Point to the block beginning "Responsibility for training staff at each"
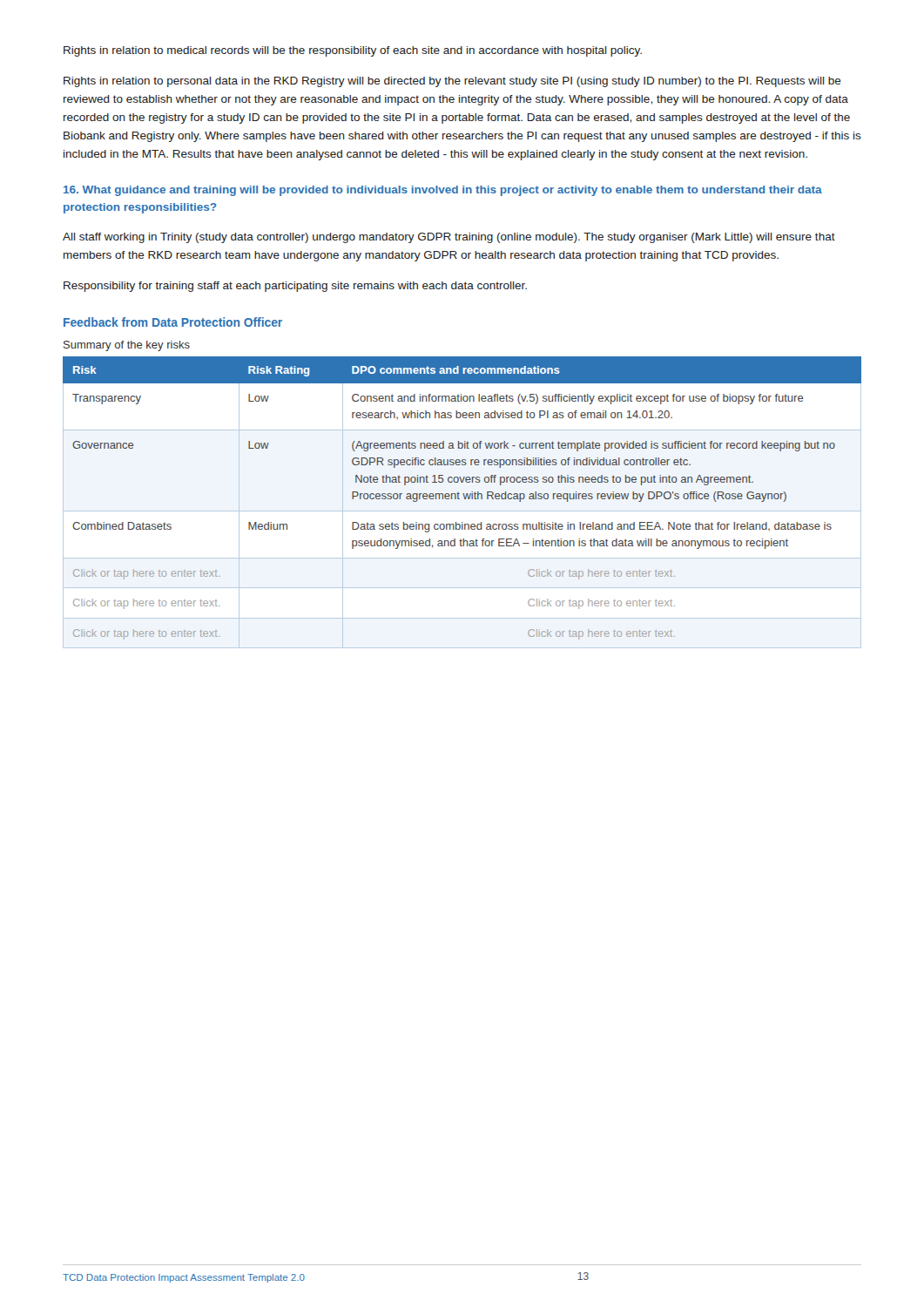The image size is (924, 1307). (x=295, y=285)
